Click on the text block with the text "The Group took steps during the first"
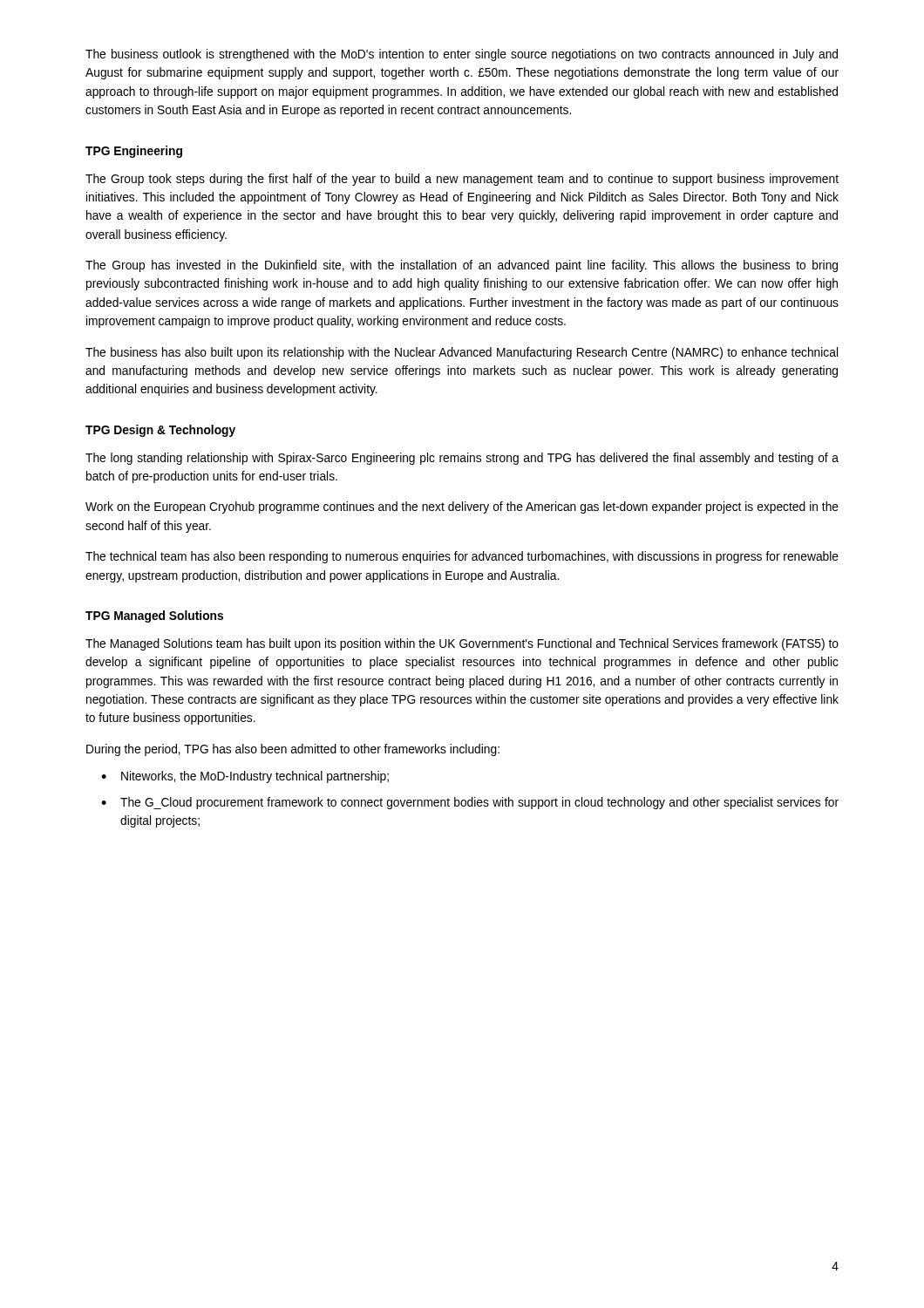Screen dimensions: 1308x924 coord(462,207)
